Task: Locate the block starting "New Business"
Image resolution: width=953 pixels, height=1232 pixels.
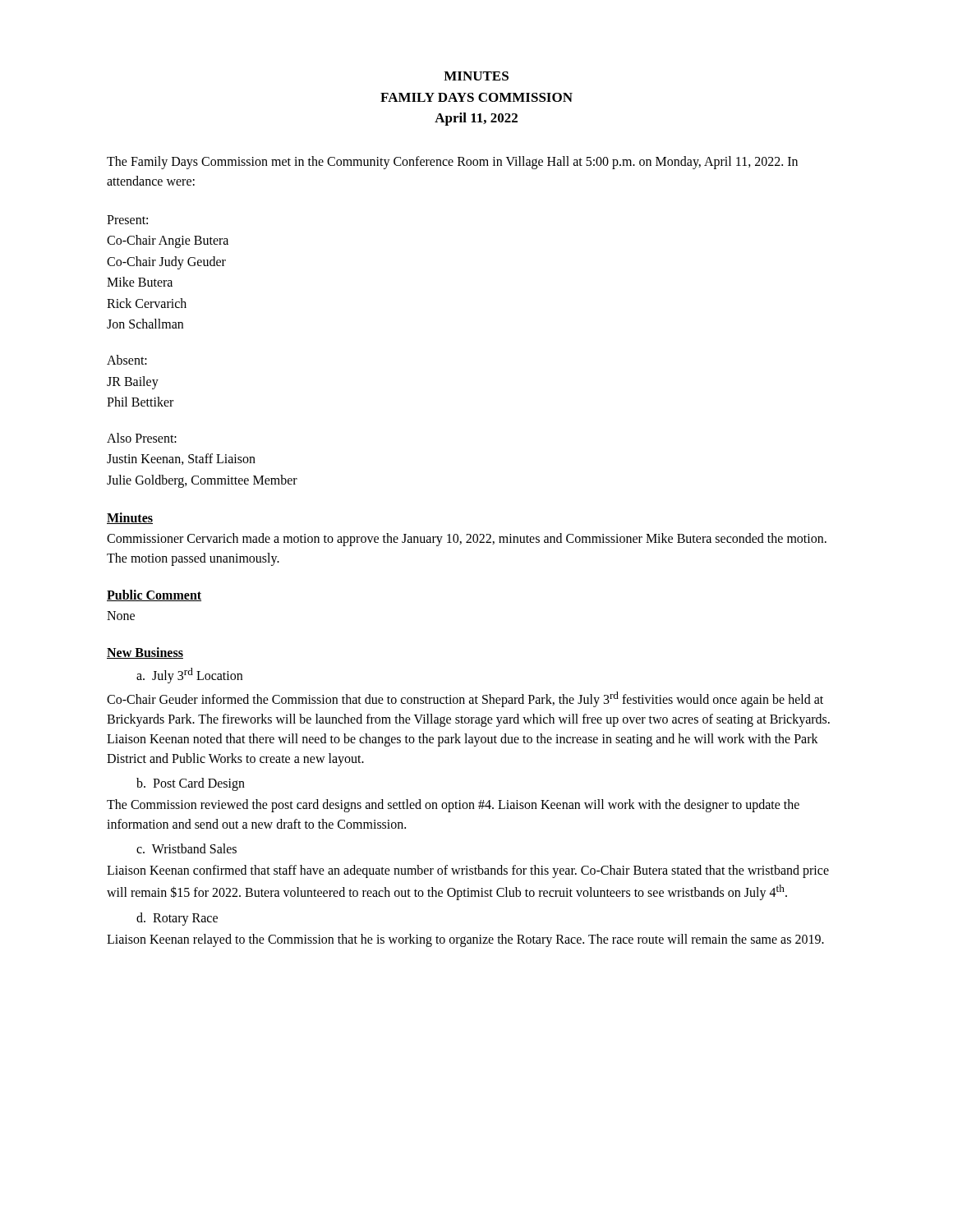Action: point(145,652)
